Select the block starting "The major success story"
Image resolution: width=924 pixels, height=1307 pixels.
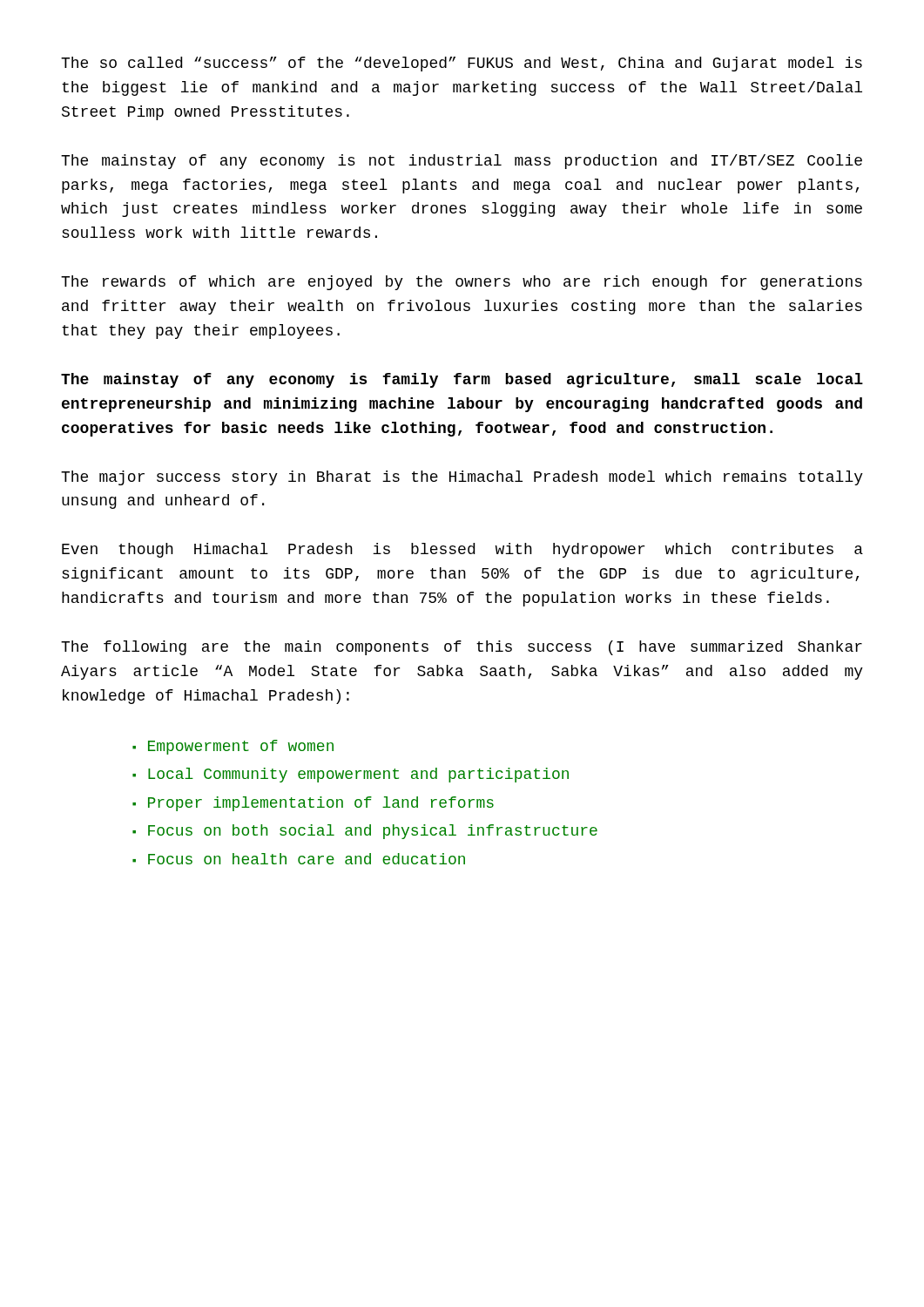click(x=462, y=489)
